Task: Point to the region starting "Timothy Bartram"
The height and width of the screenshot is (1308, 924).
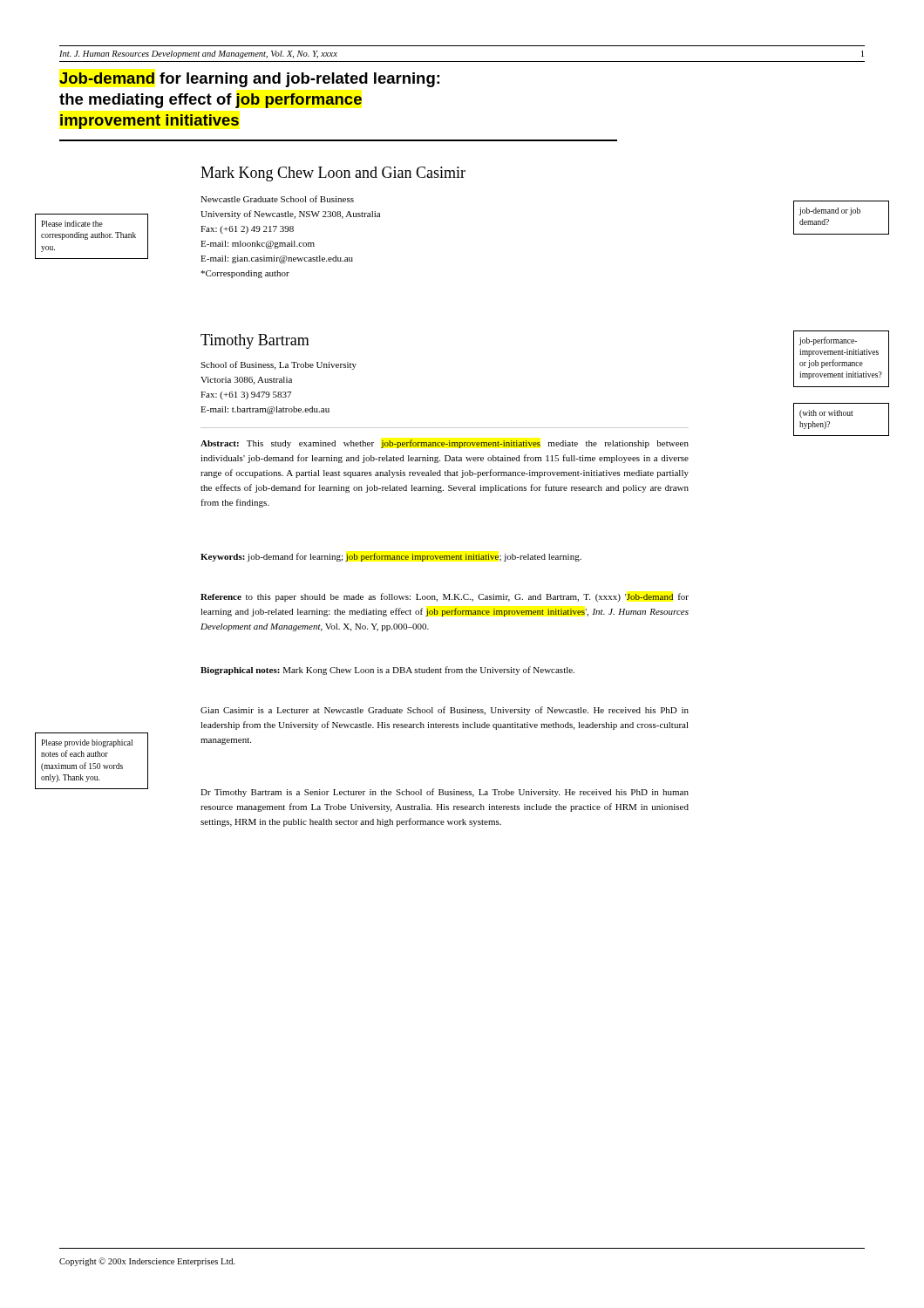Action: pos(255,341)
